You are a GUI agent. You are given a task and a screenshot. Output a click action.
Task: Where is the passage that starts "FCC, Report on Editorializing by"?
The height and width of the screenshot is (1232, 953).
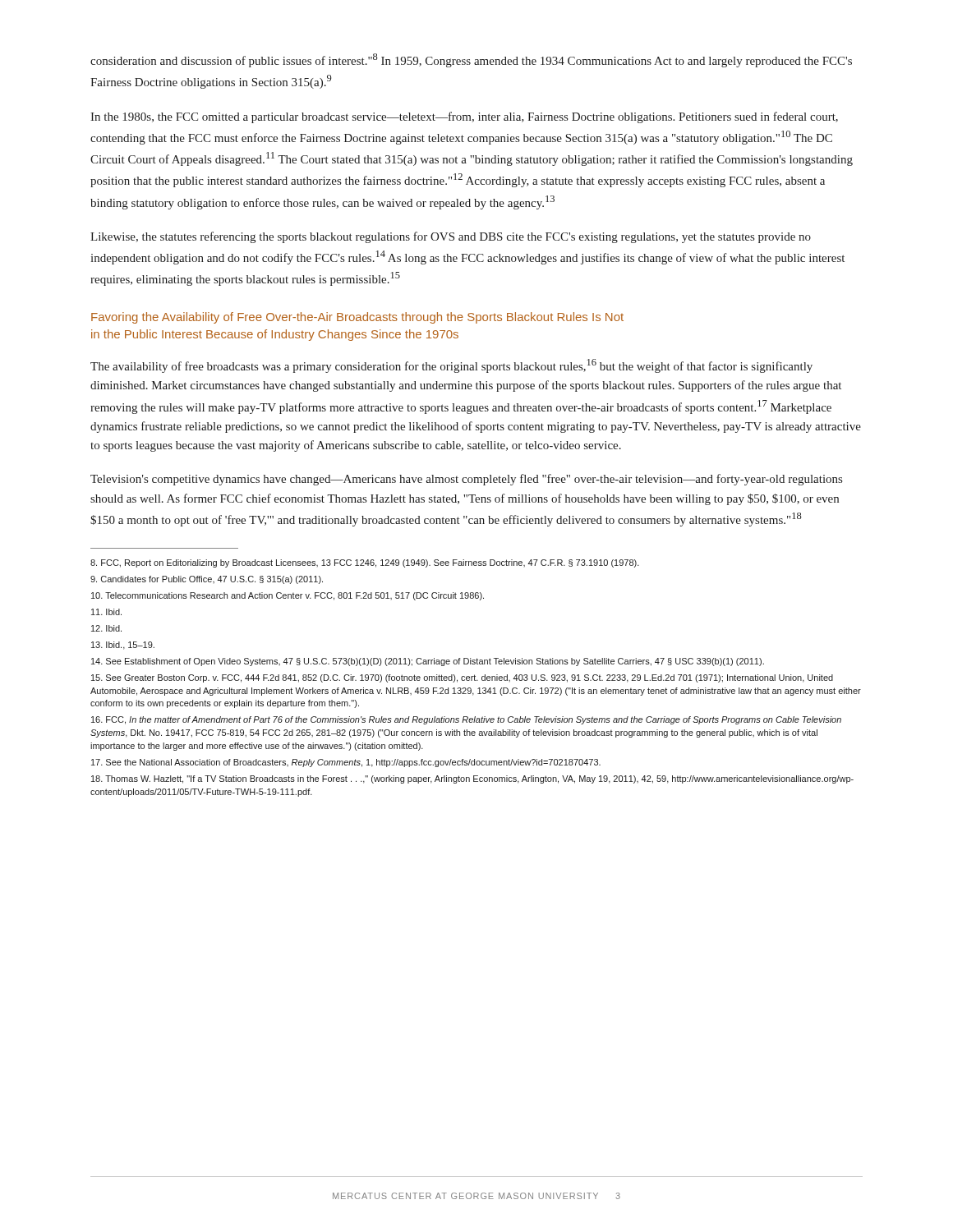(x=365, y=563)
